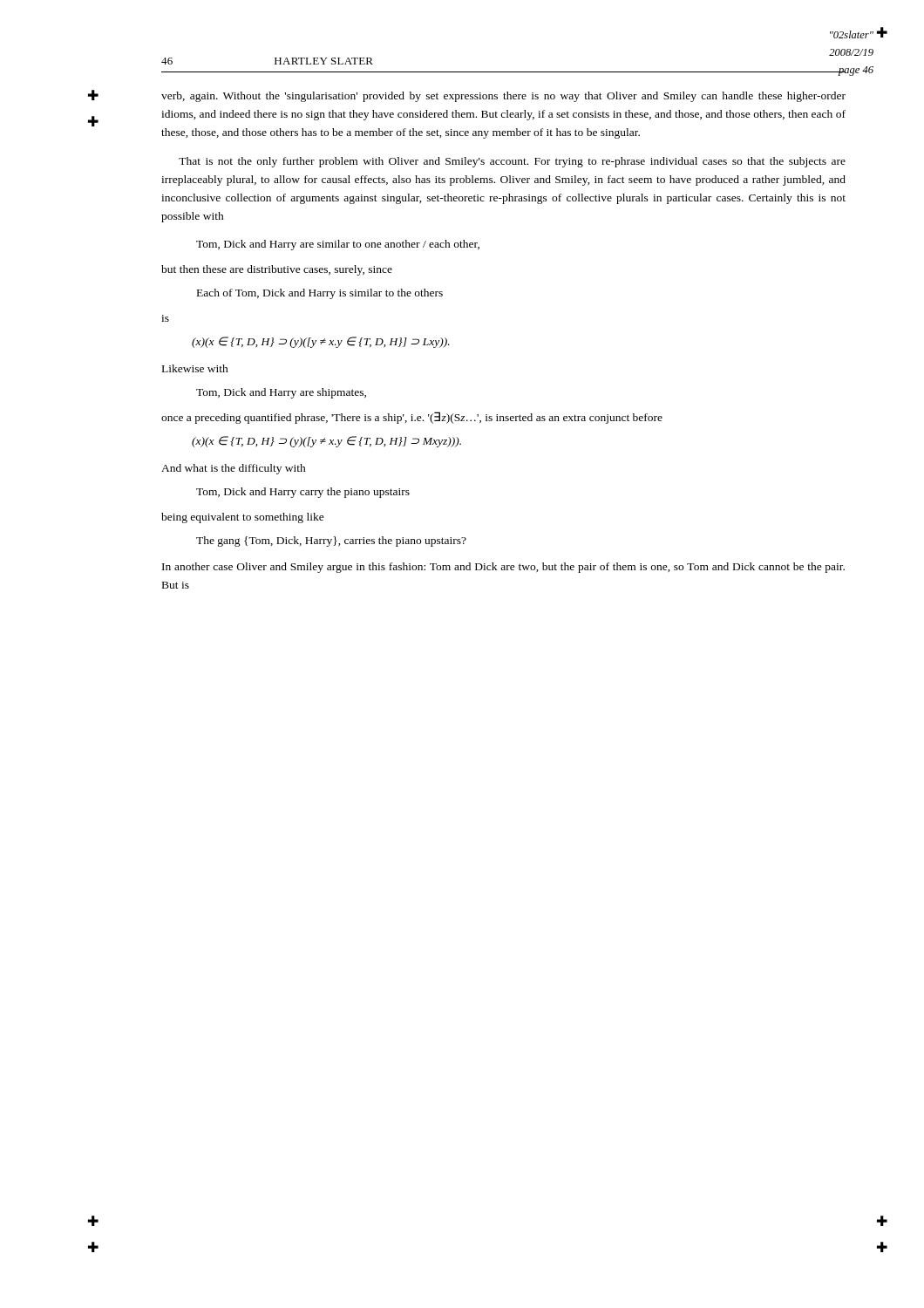Locate the text block starting "Each of Tom, Dick and"
Image resolution: width=924 pixels, height=1308 pixels.
(320, 293)
